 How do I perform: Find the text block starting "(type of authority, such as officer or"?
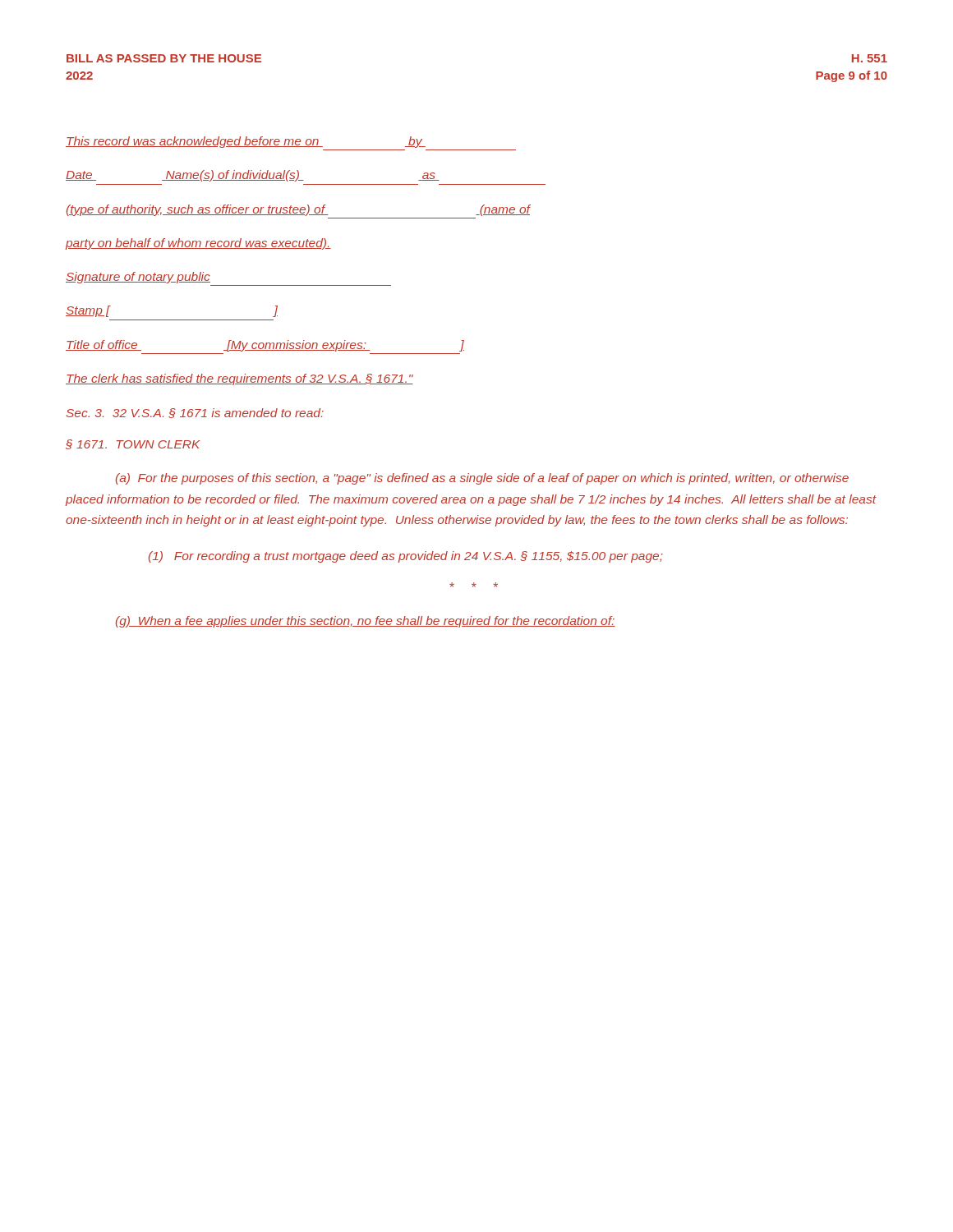[298, 210]
